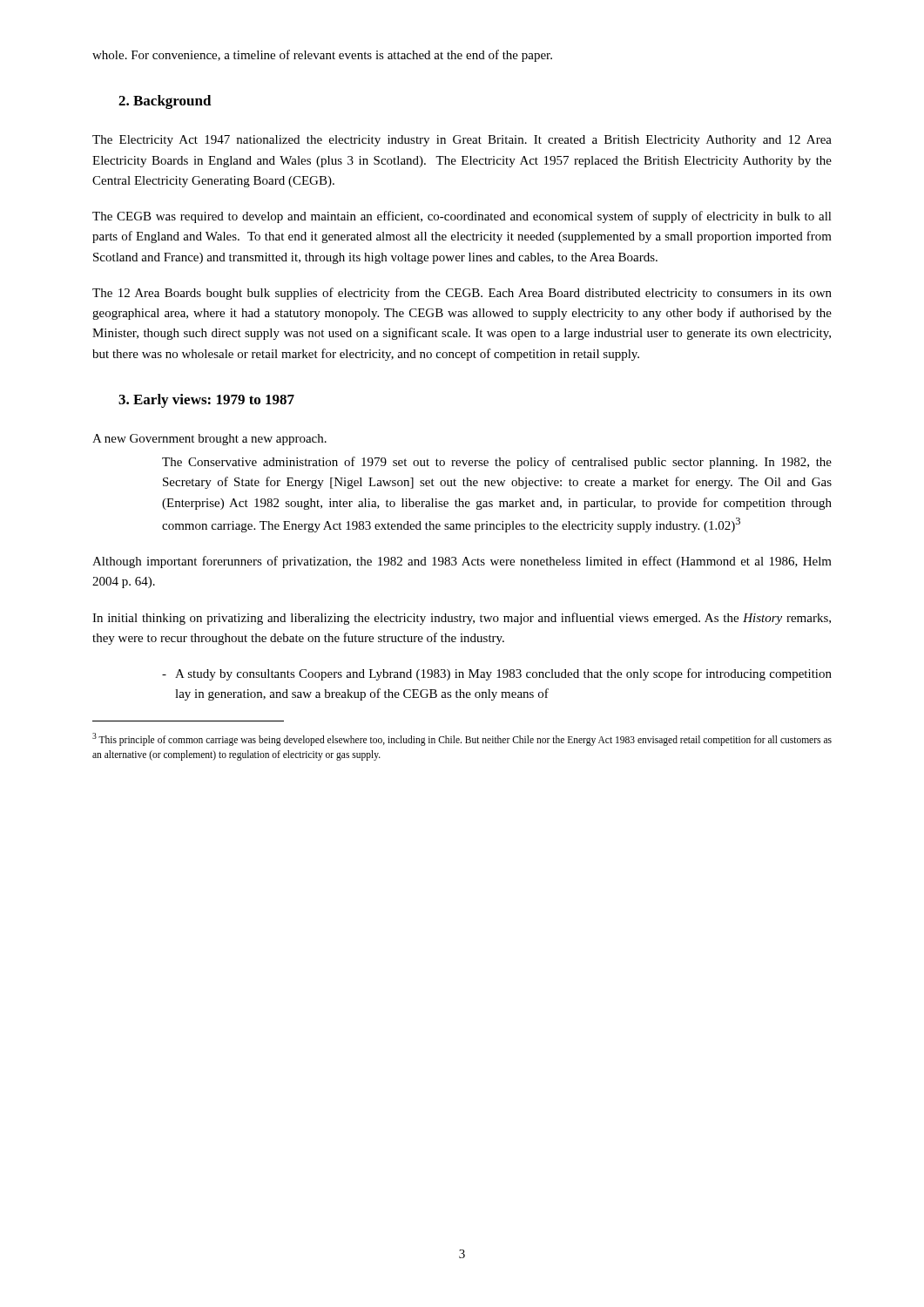
Task: Select the text block with the text "The Conservative administration of"
Action: coord(497,494)
